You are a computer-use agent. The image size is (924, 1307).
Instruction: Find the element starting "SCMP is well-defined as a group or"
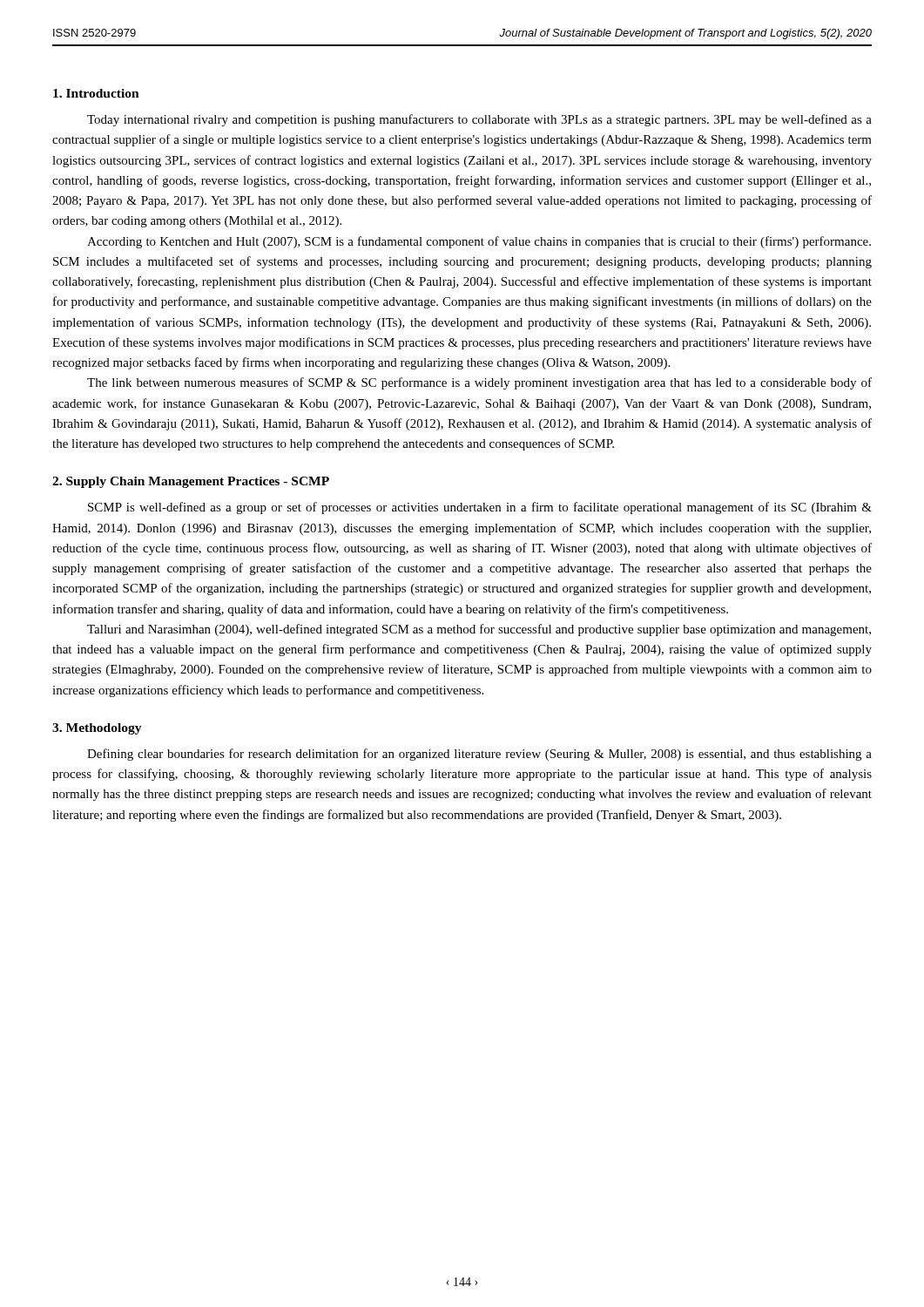462,558
